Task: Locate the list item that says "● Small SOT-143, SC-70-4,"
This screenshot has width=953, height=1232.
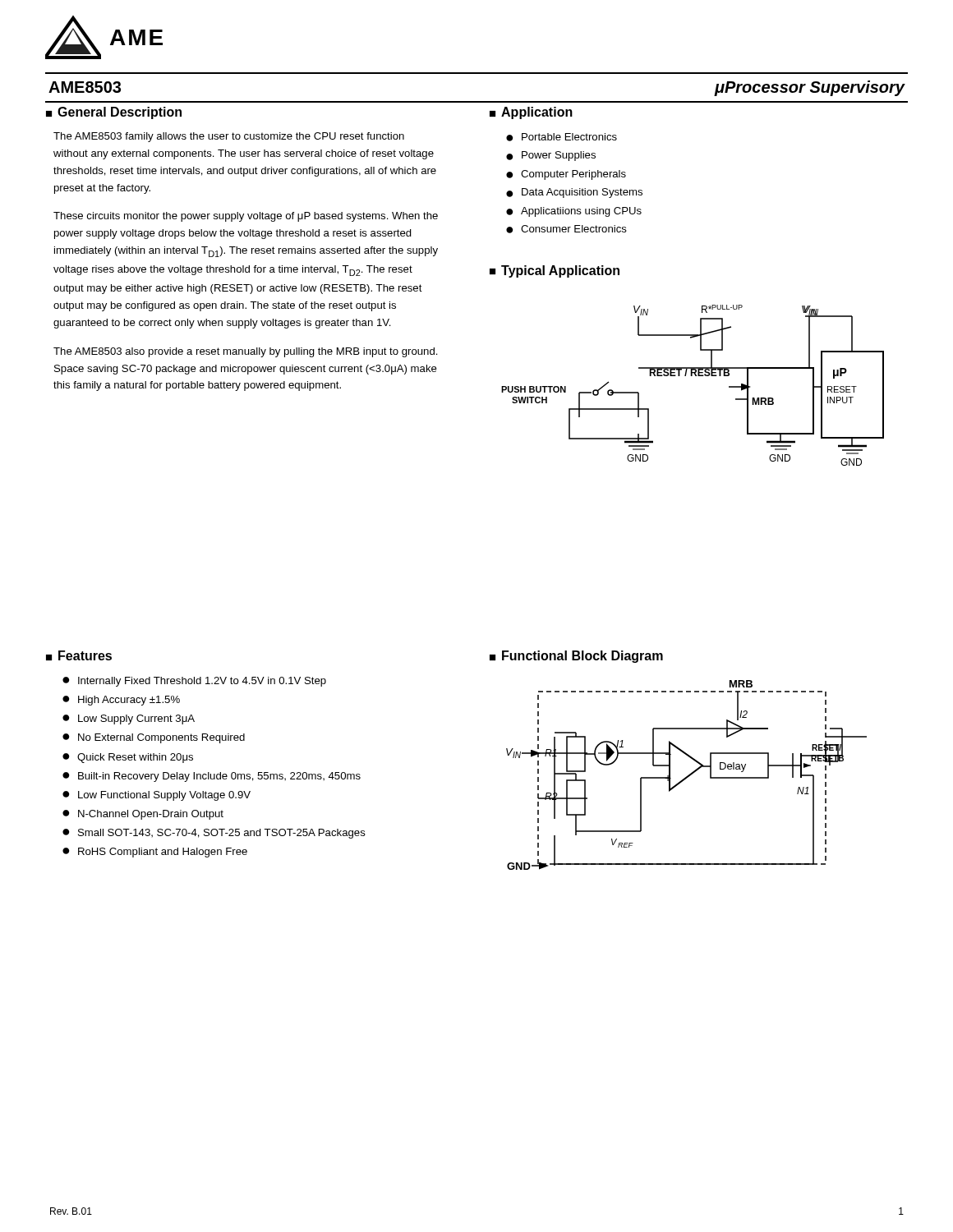Action: click(214, 833)
